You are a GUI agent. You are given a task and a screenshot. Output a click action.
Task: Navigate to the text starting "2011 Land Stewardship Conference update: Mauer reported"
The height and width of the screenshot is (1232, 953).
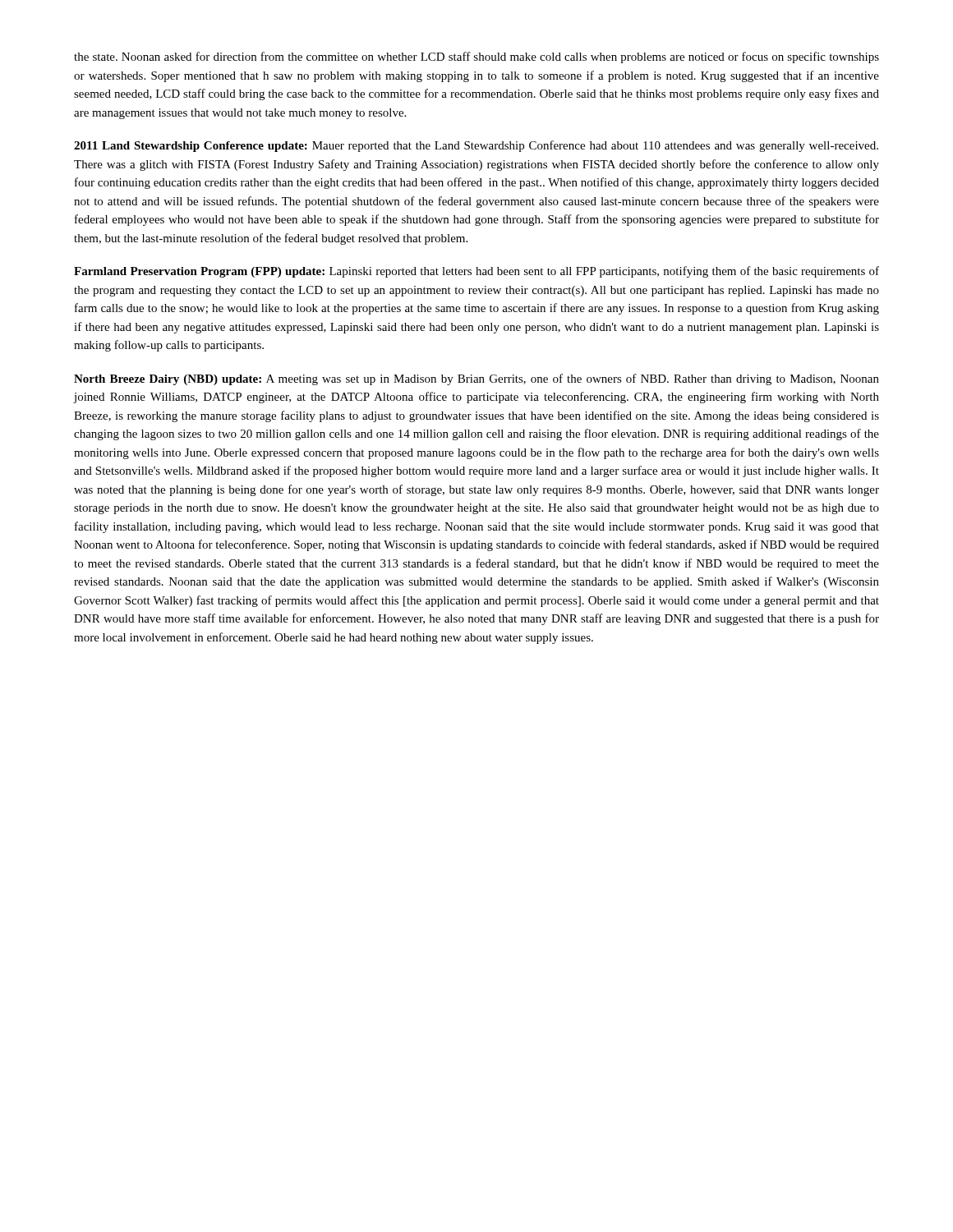click(x=476, y=192)
